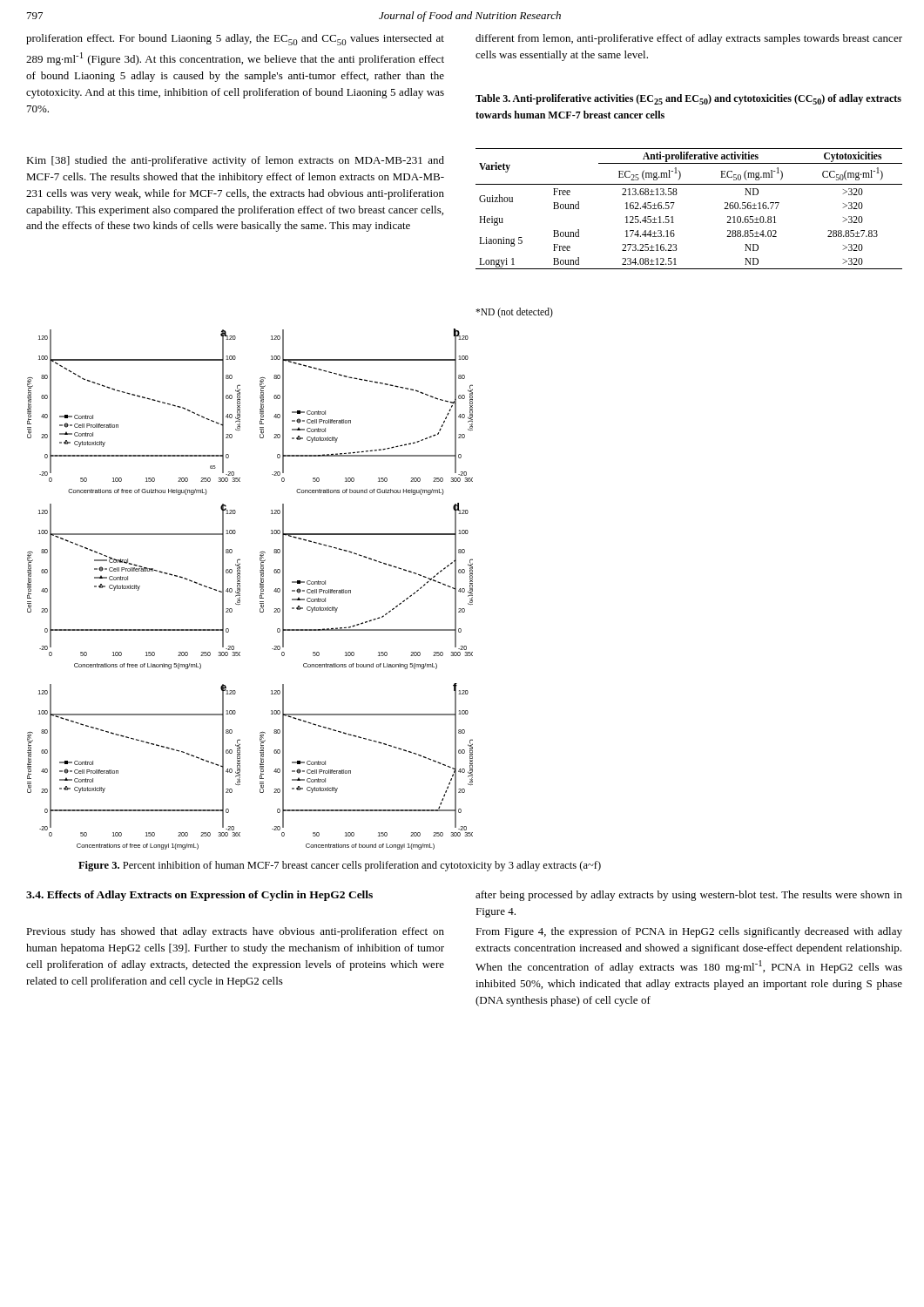Locate the table with the text "CC 50 (mg·ml -1"
Image resolution: width=924 pixels, height=1307 pixels.
(689, 209)
